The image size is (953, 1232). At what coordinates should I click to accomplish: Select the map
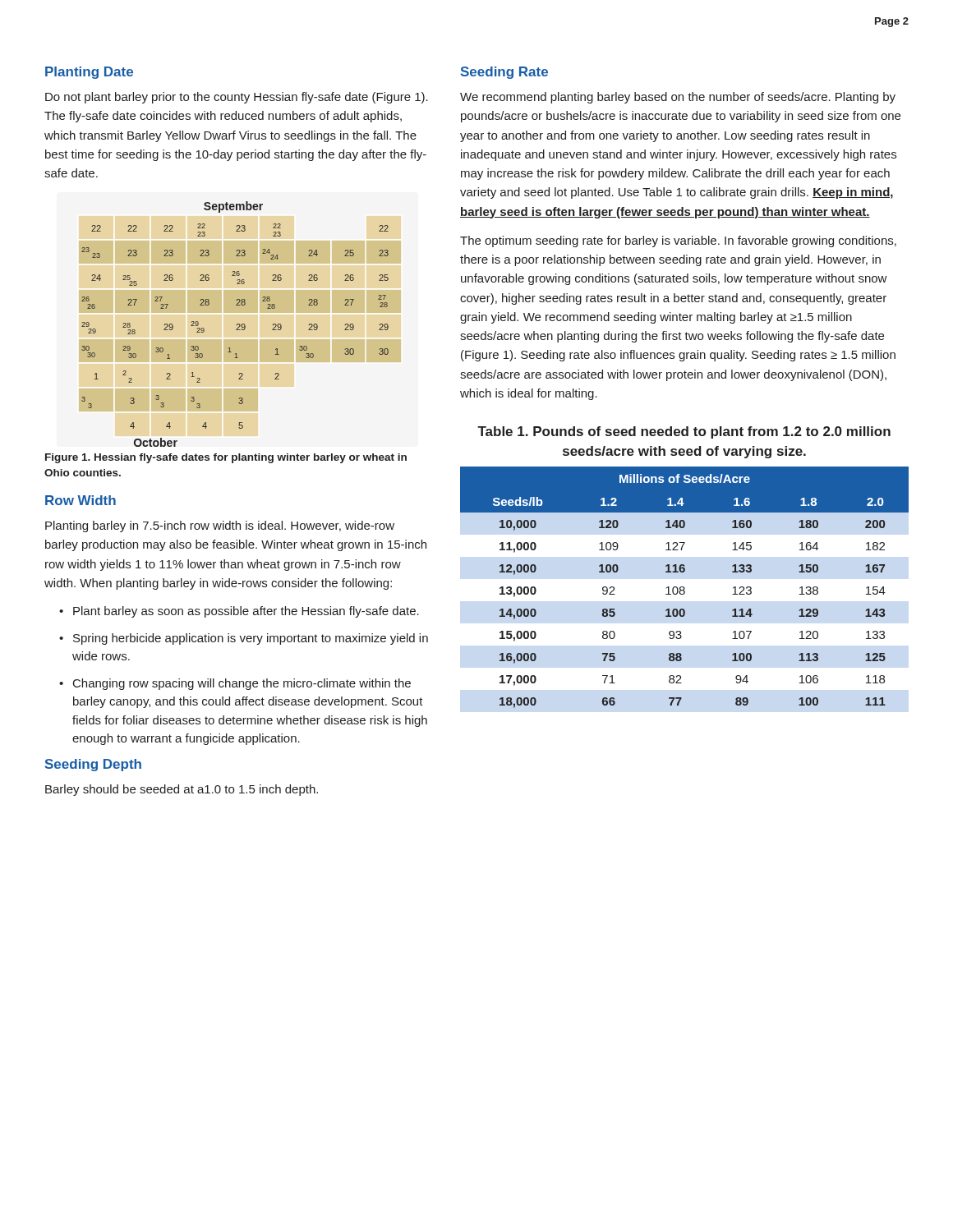237,320
